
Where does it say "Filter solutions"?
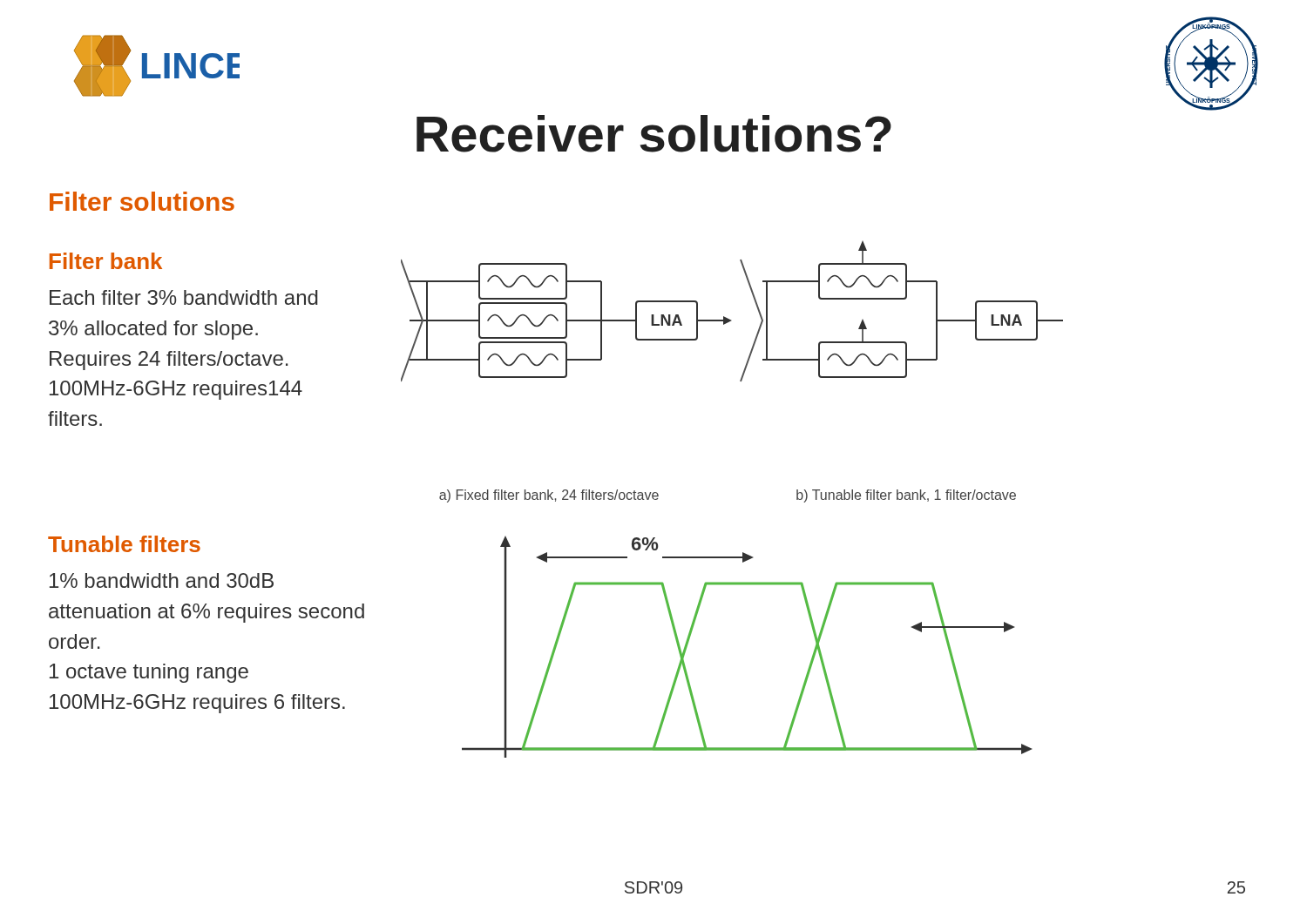pos(142,202)
